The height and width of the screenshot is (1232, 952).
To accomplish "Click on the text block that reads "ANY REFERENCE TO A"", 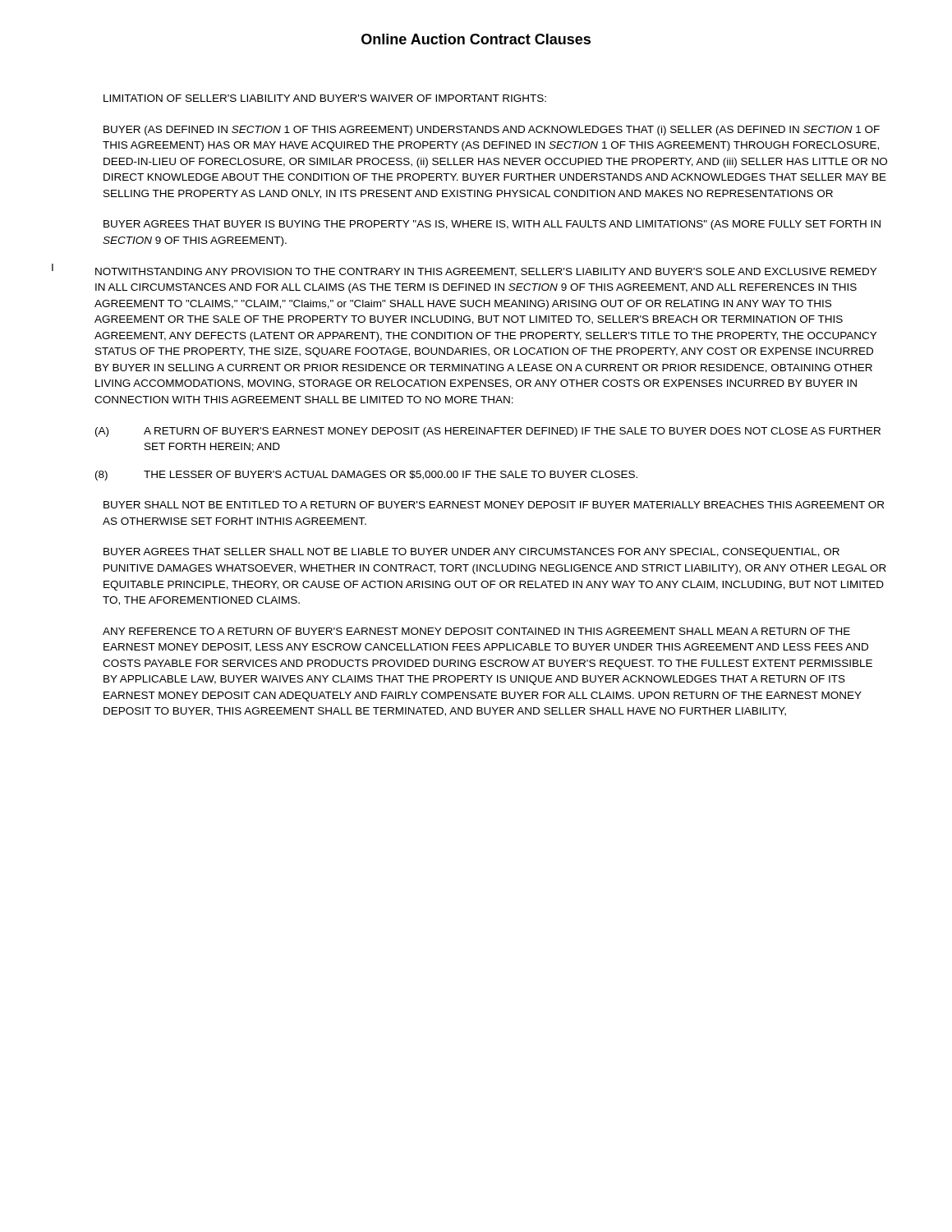I will click(488, 671).
